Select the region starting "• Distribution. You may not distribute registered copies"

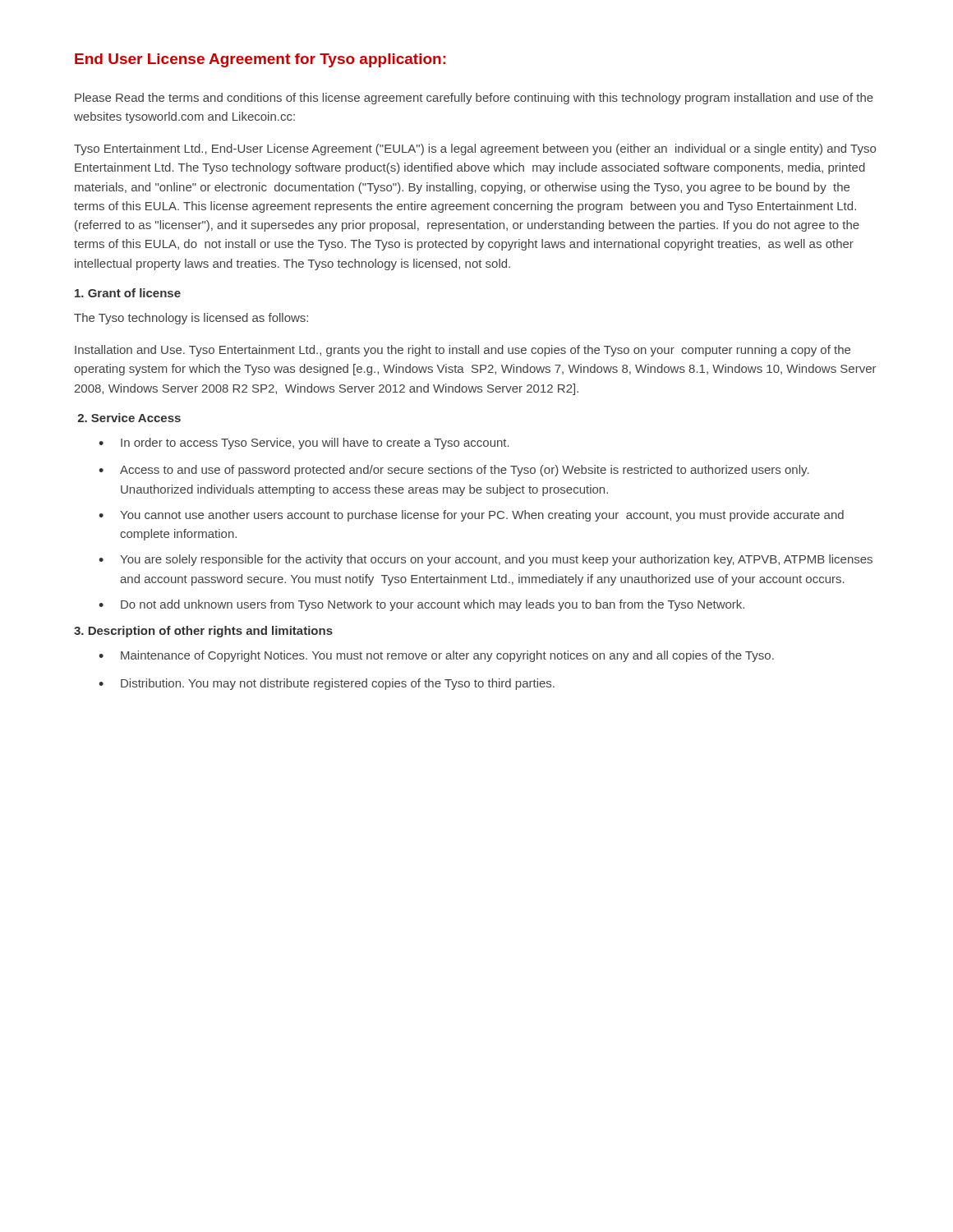[x=489, y=684]
